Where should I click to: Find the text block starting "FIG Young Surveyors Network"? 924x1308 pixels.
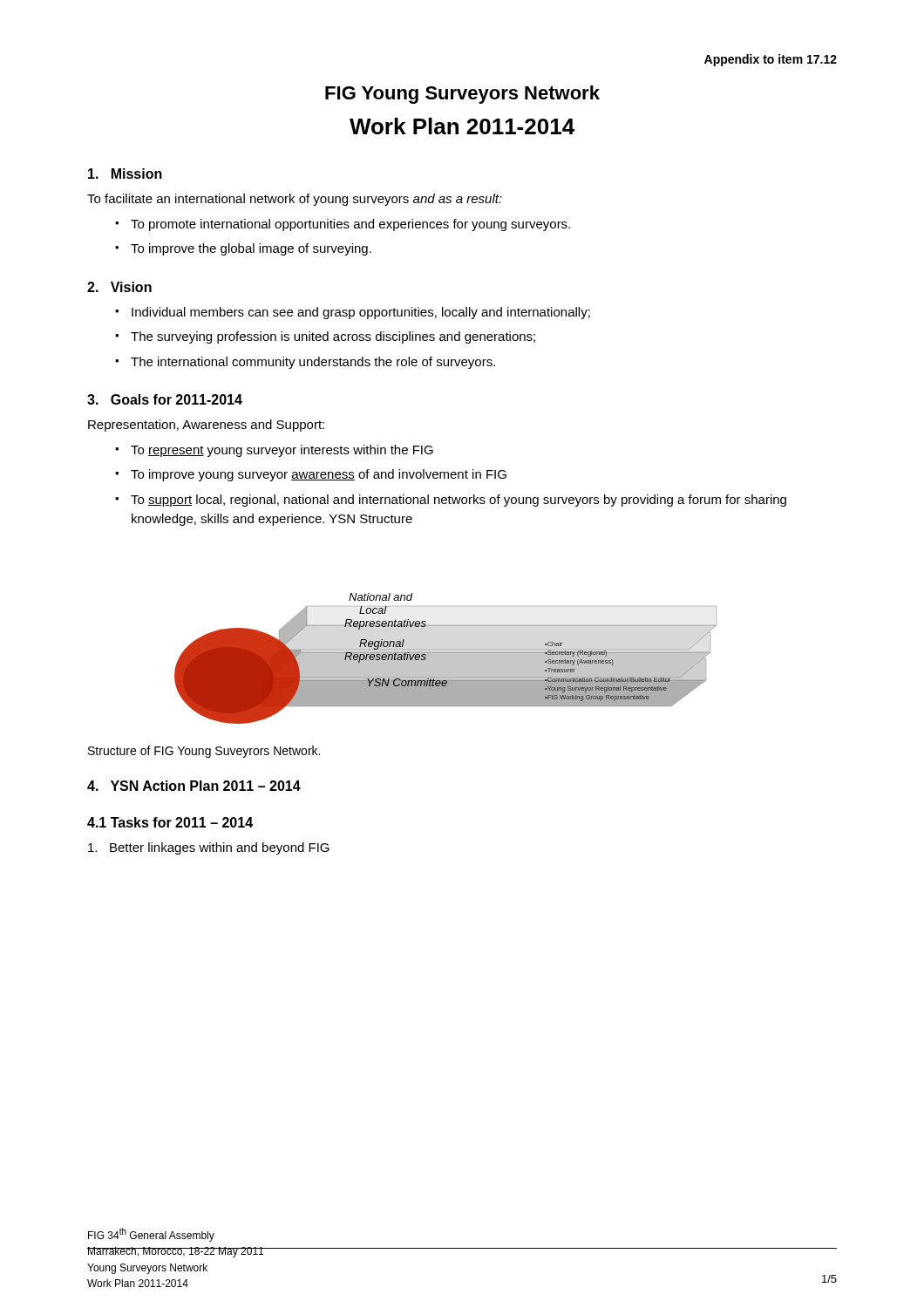click(462, 93)
